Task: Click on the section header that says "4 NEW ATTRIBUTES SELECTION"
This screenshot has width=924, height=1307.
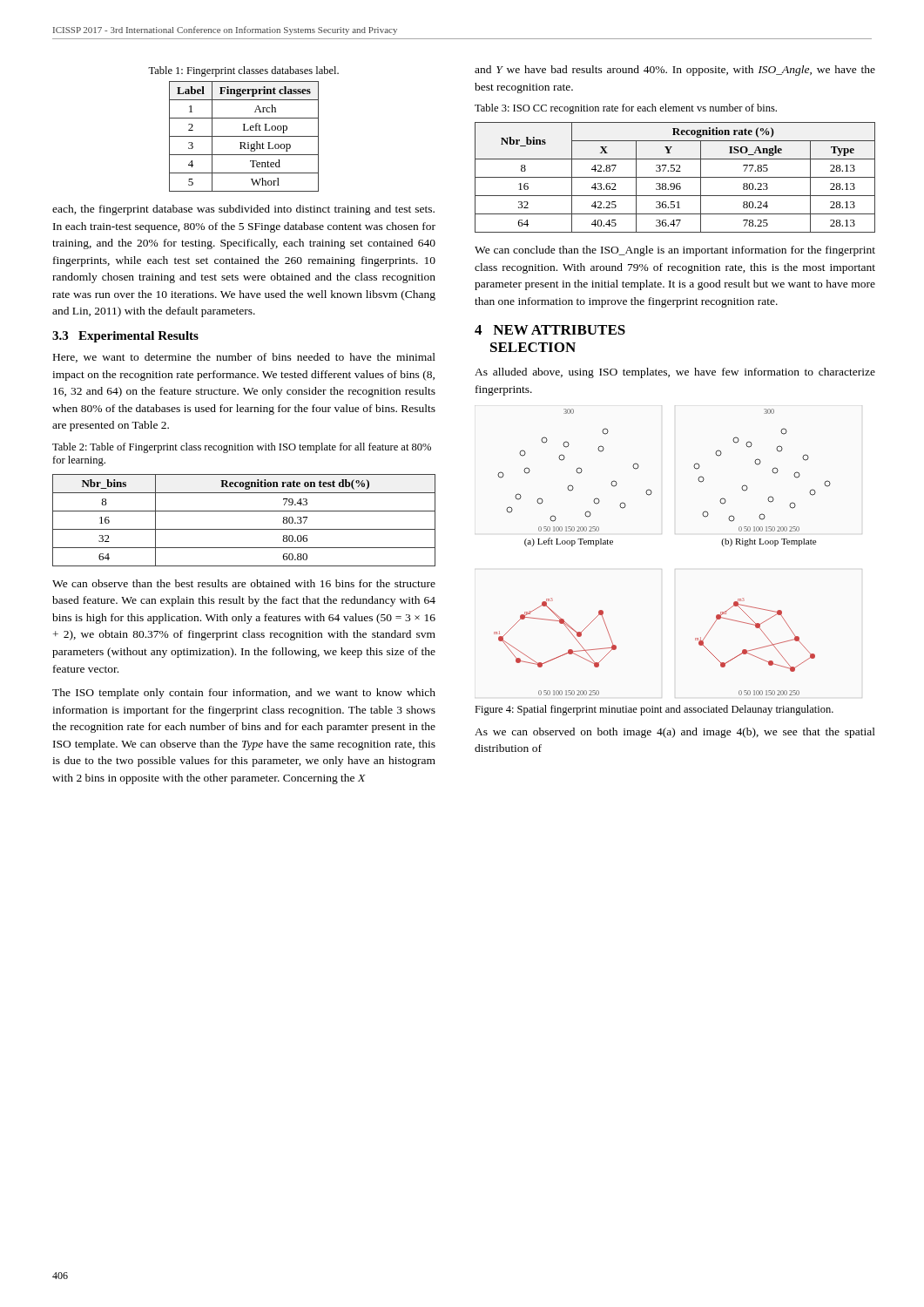Action: (x=550, y=330)
